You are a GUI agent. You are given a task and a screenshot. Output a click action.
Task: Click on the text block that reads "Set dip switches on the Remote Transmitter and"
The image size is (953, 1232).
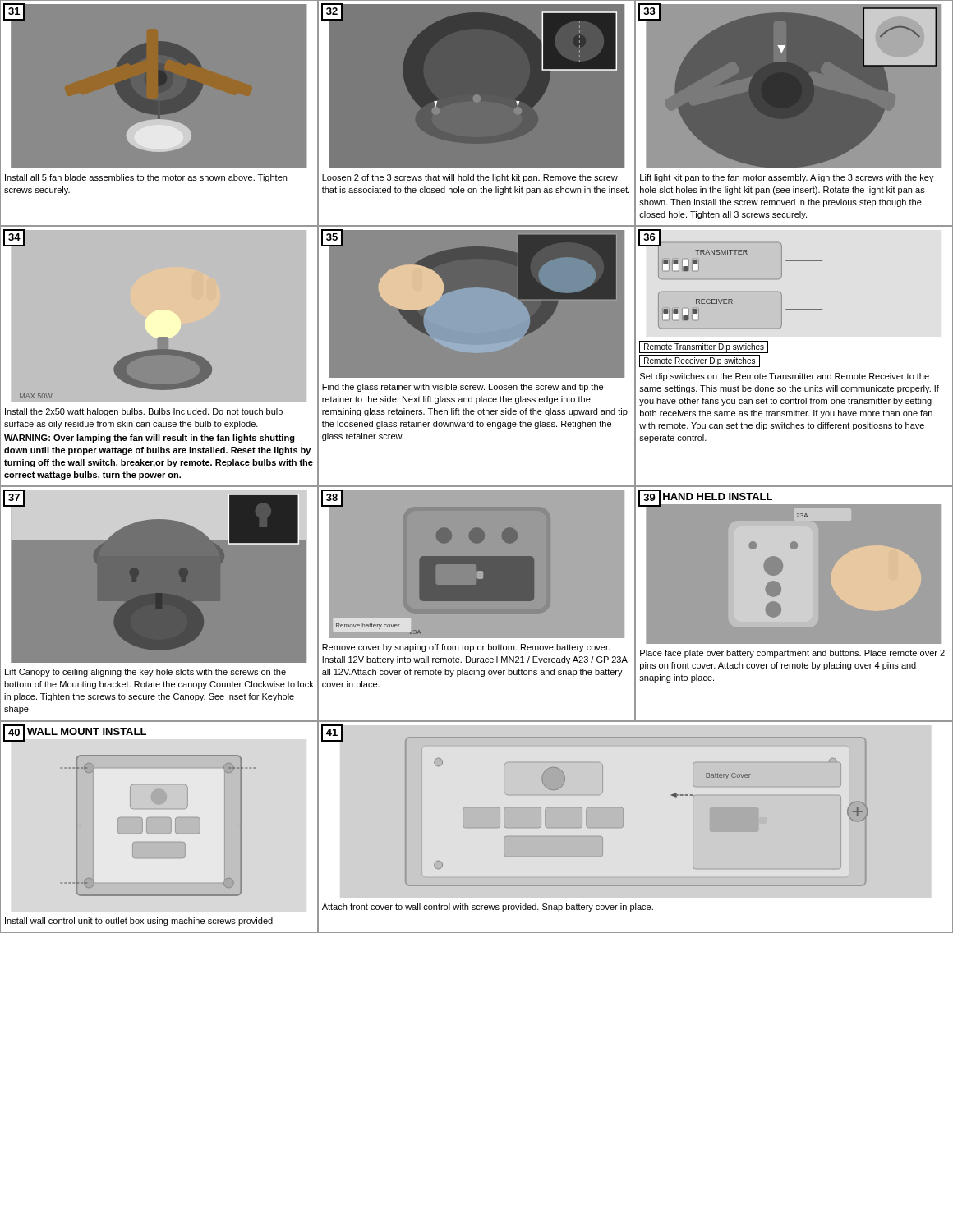point(794,407)
